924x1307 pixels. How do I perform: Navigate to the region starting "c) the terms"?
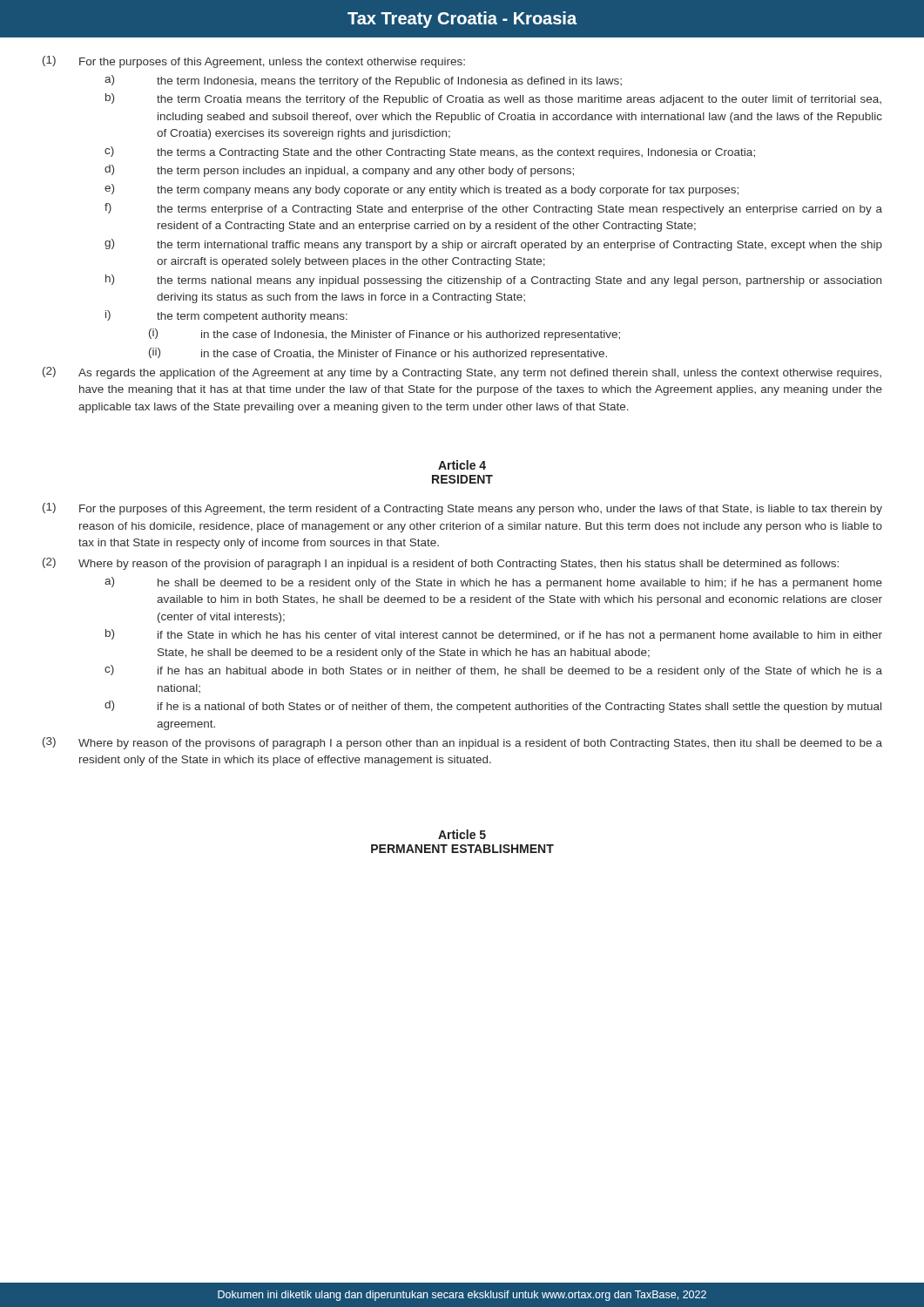(x=462, y=152)
